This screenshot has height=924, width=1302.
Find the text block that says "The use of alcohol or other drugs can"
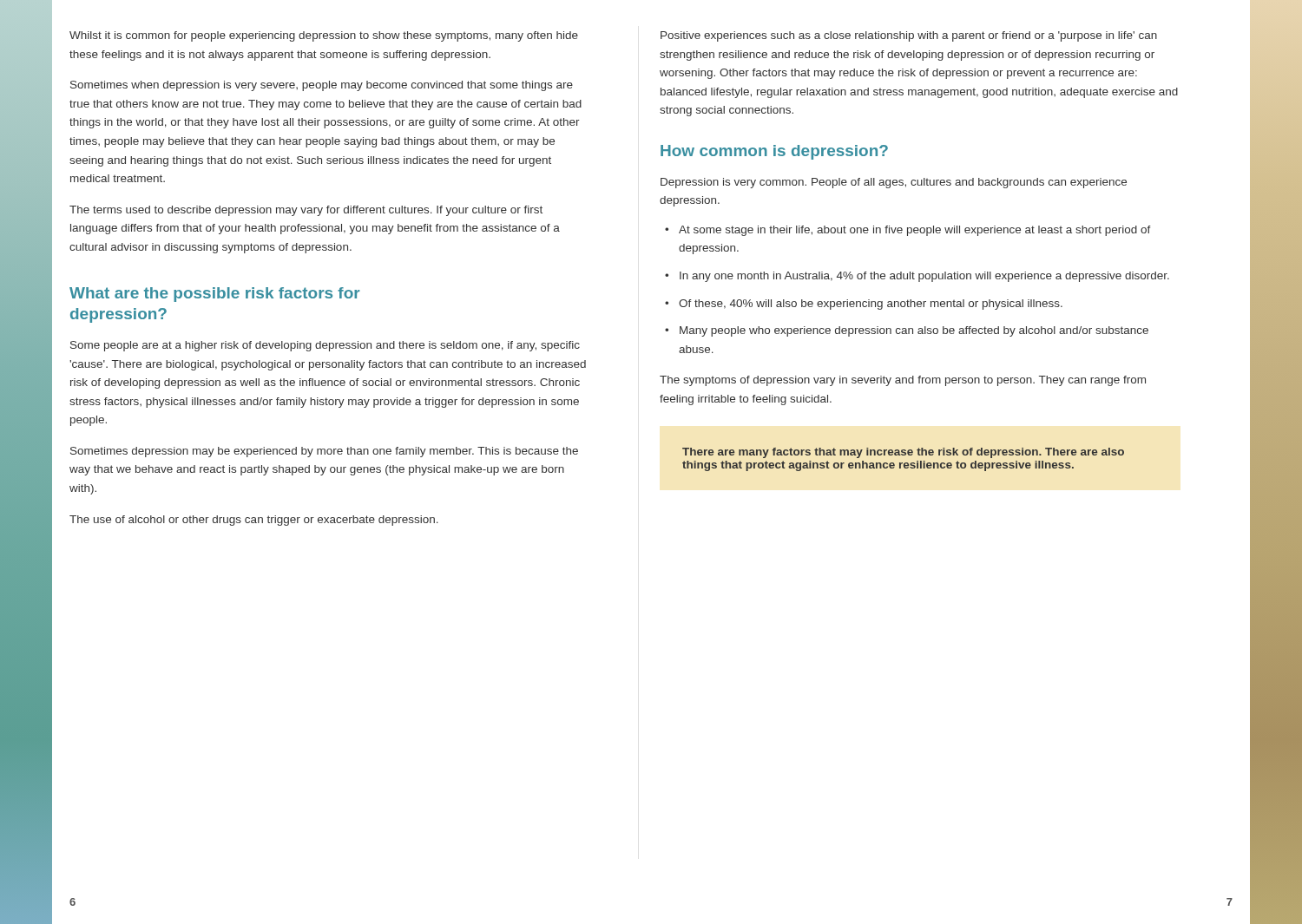pyautogui.click(x=254, y=519)
